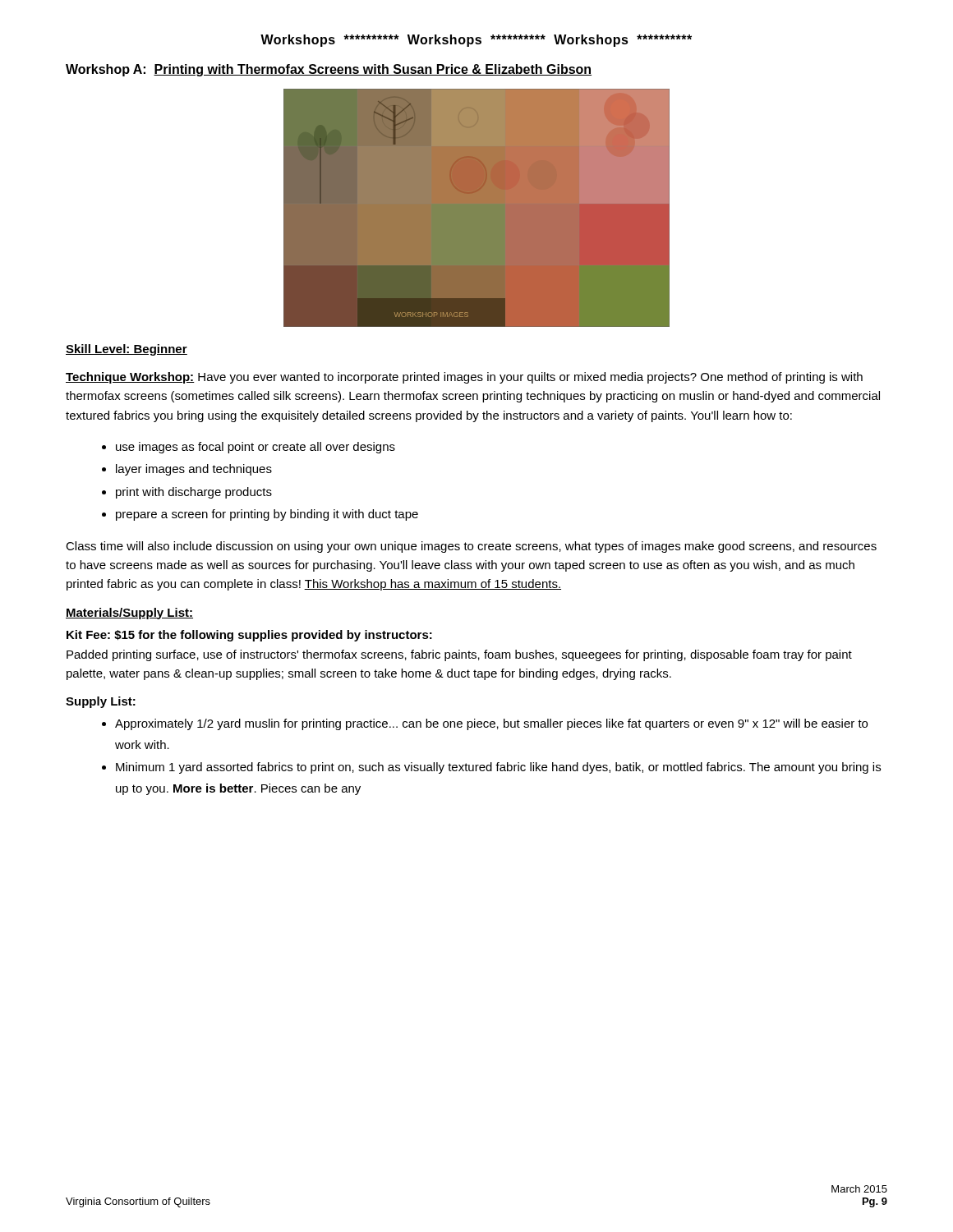This screenshot has height=1232, width=953.
Task: Find "layer images and techniques" on this page
Action: pos(193,469)
